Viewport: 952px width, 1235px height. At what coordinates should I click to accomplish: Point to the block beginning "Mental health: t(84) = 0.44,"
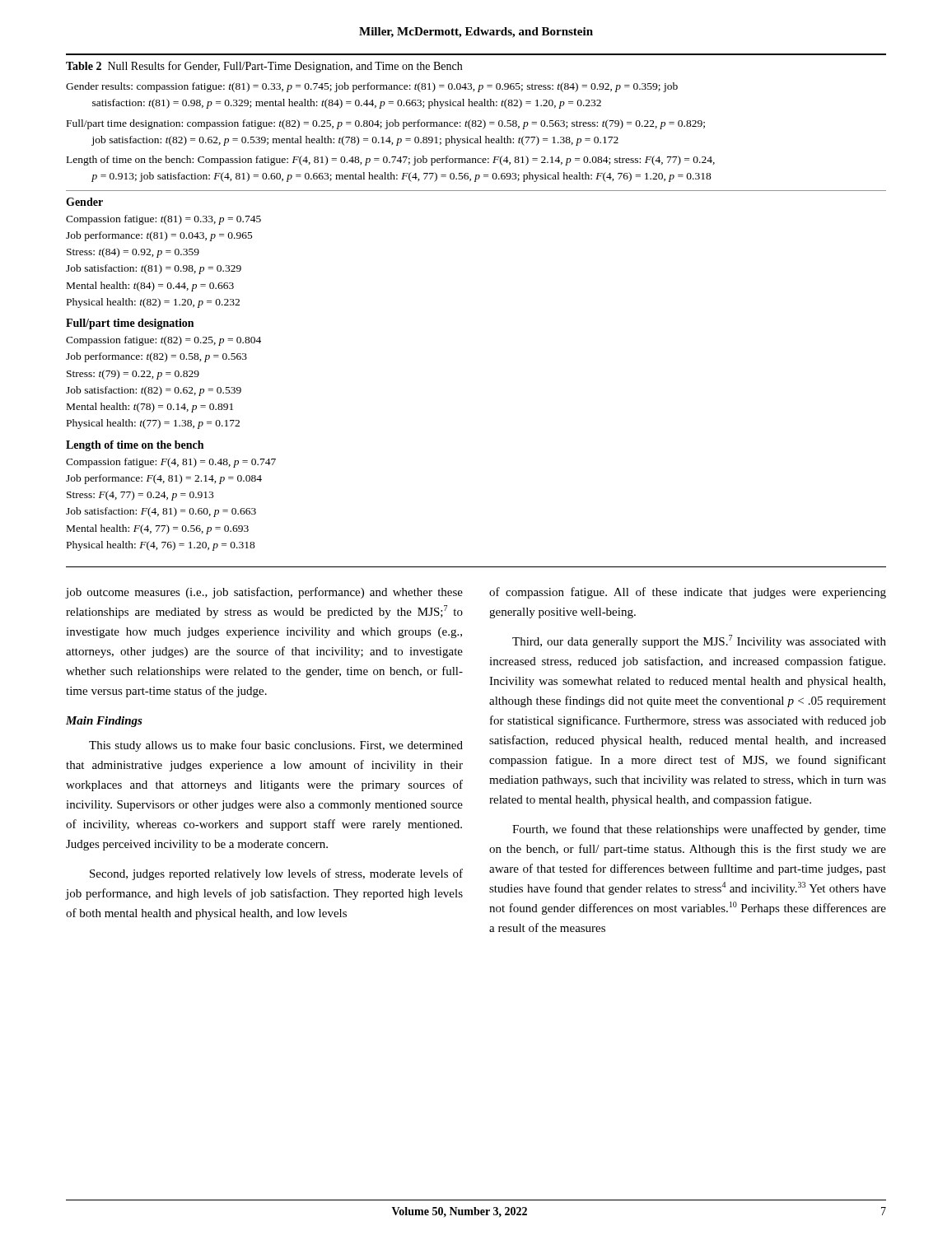click(150, 285)
